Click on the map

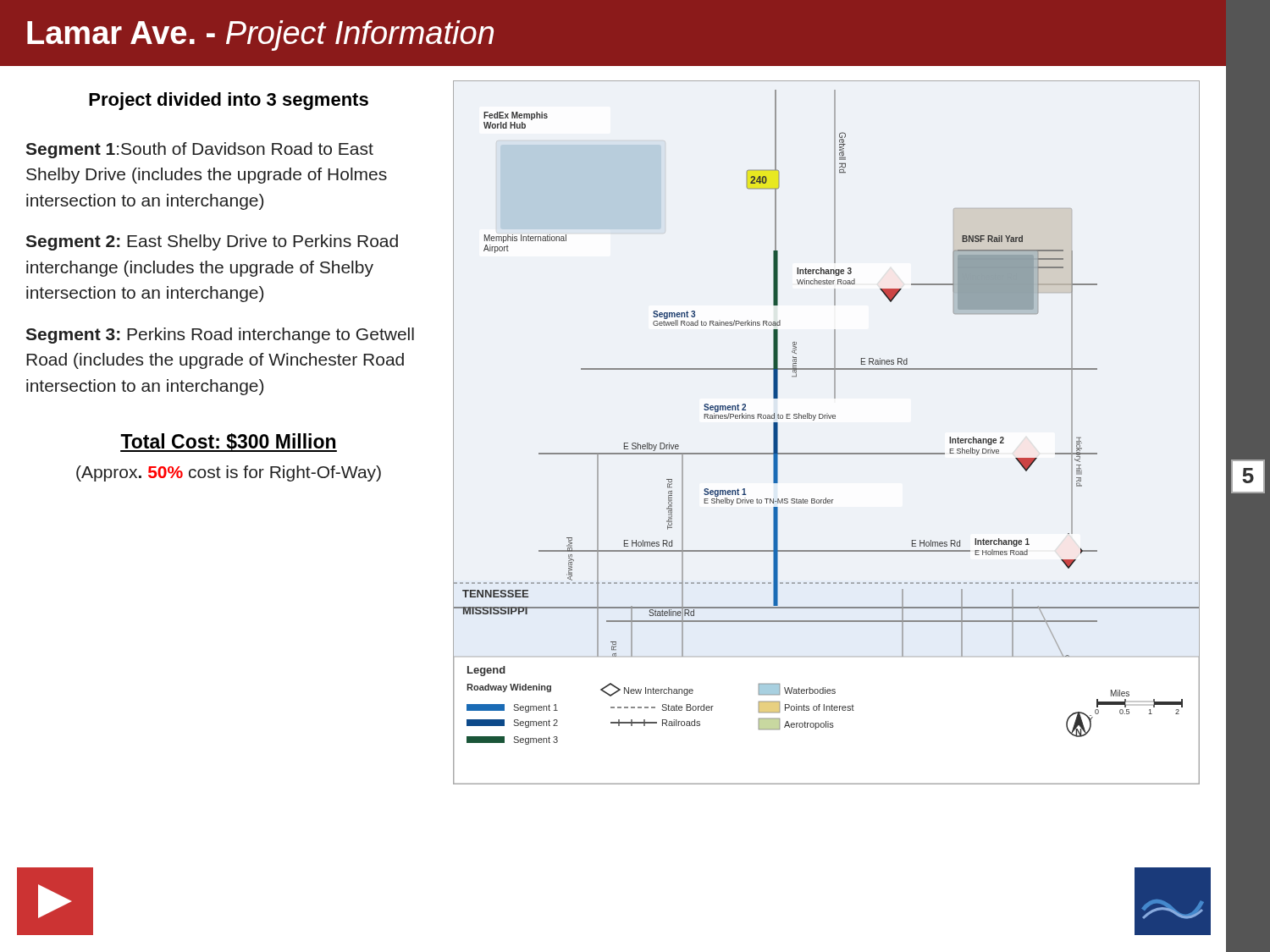click(x=826, y=432)
